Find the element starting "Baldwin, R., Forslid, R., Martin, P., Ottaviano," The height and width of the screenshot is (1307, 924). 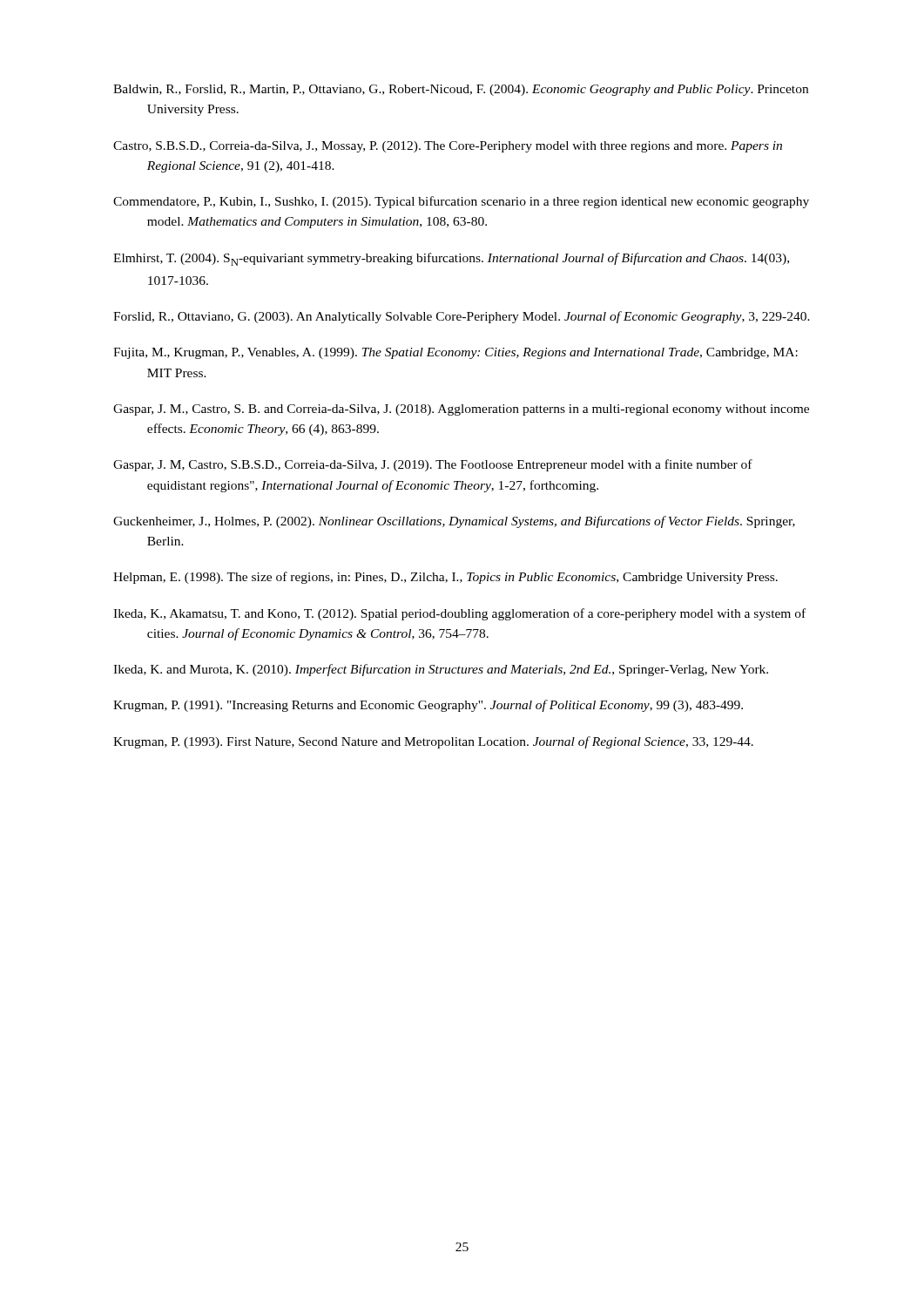tap(461, 99)
